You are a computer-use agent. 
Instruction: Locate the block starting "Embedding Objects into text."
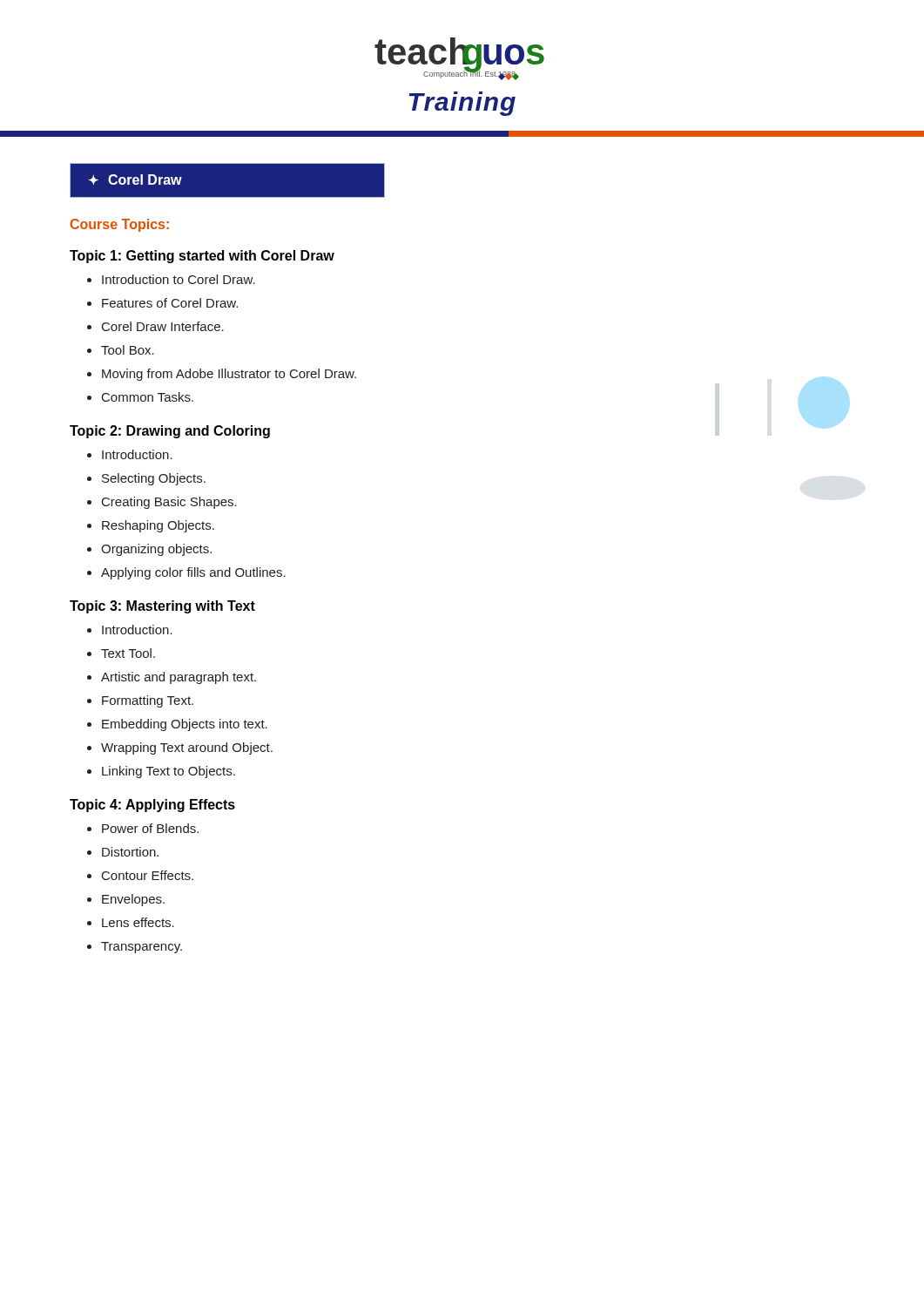point(185,724)
